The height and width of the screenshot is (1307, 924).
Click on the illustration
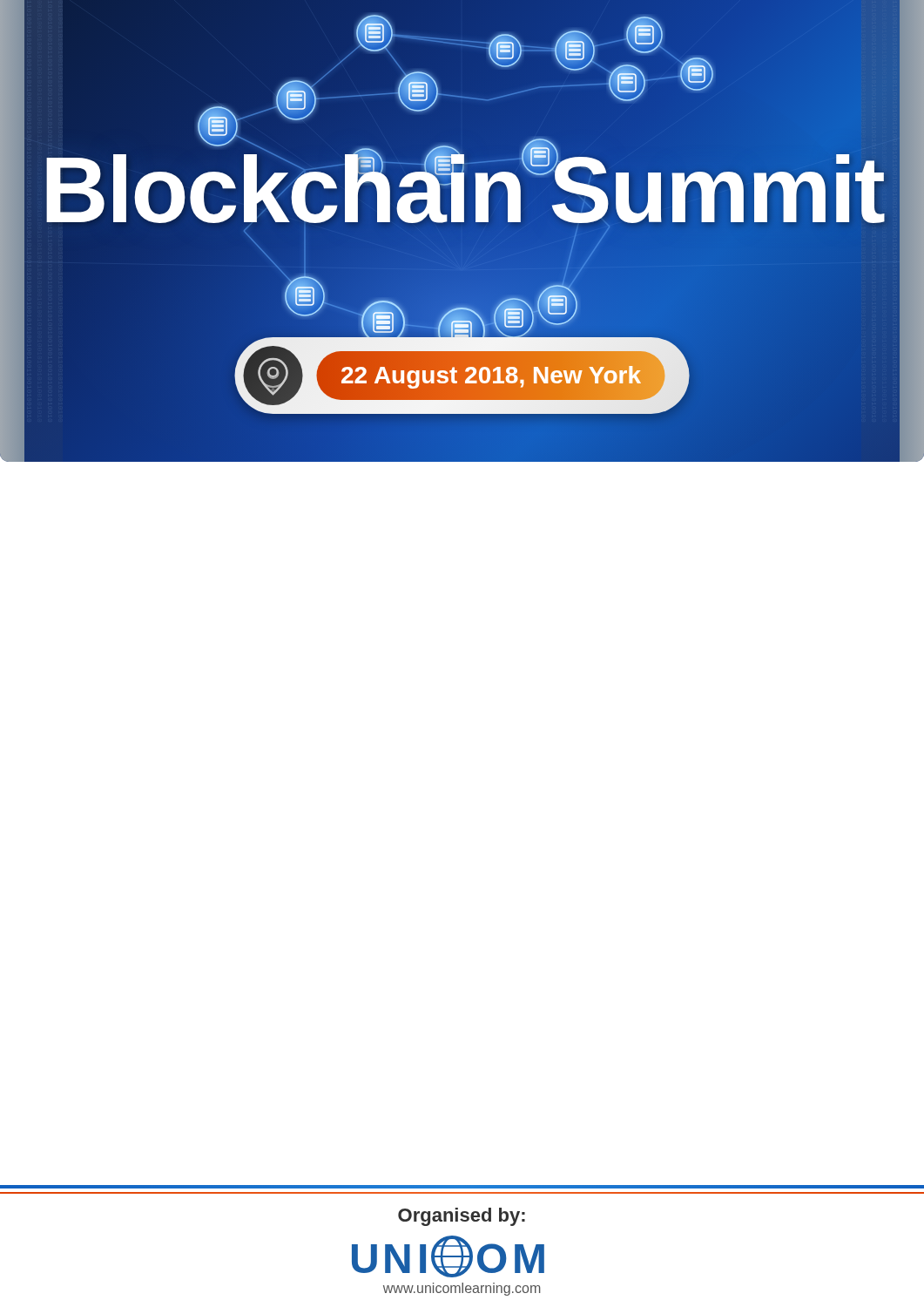coord(462,231)
